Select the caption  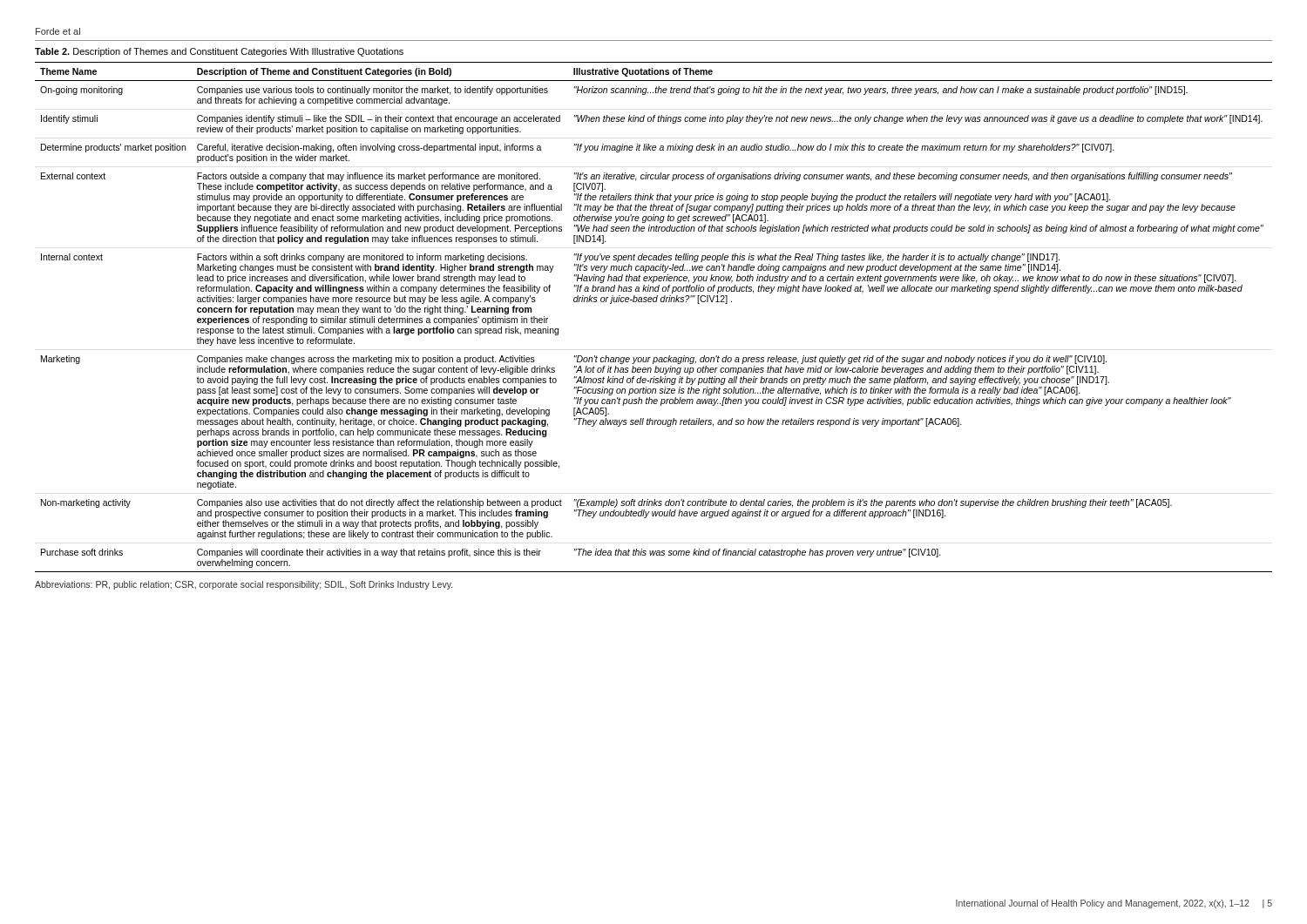[219, 51]
